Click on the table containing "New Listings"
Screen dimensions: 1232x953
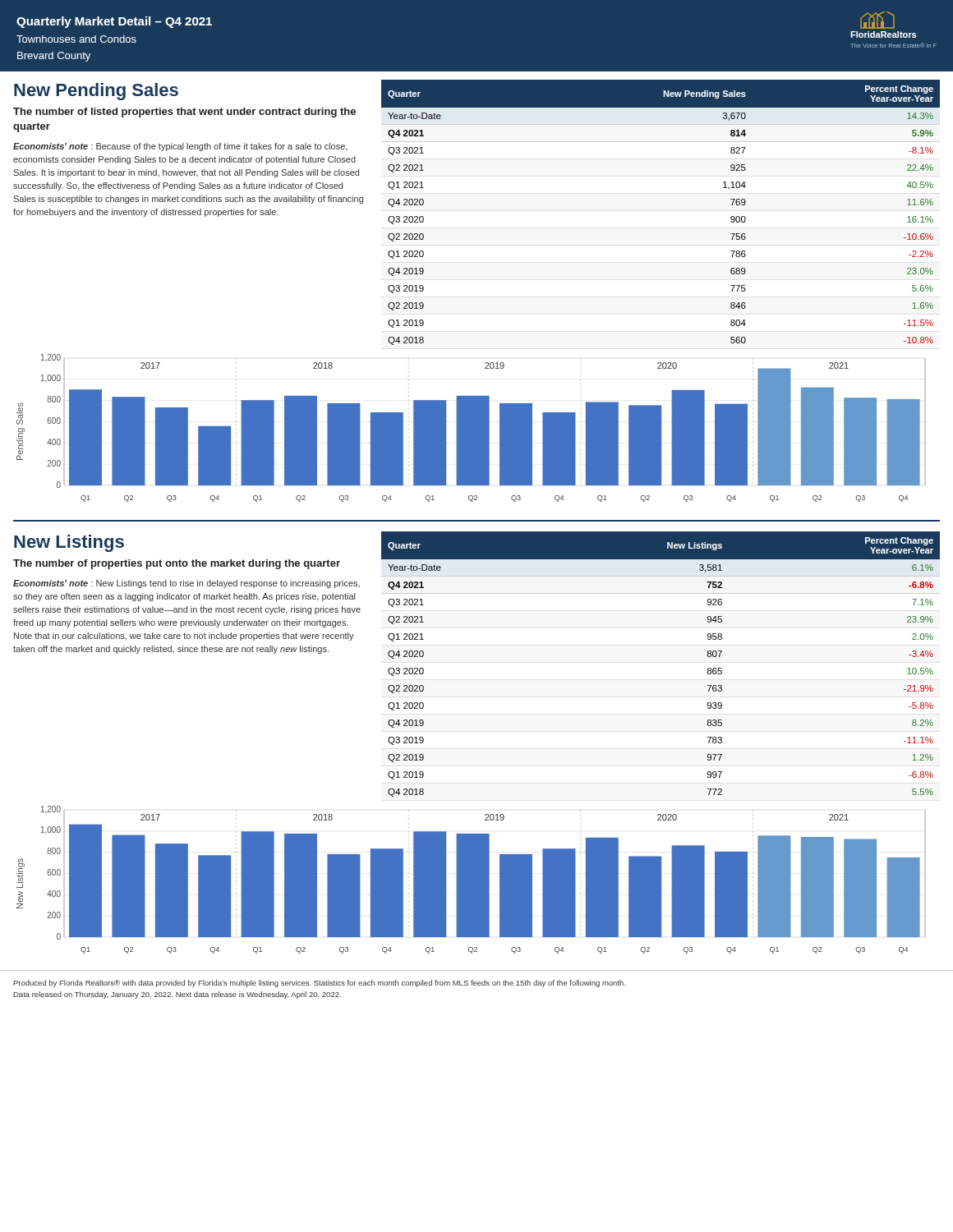[x=661, y=666]
